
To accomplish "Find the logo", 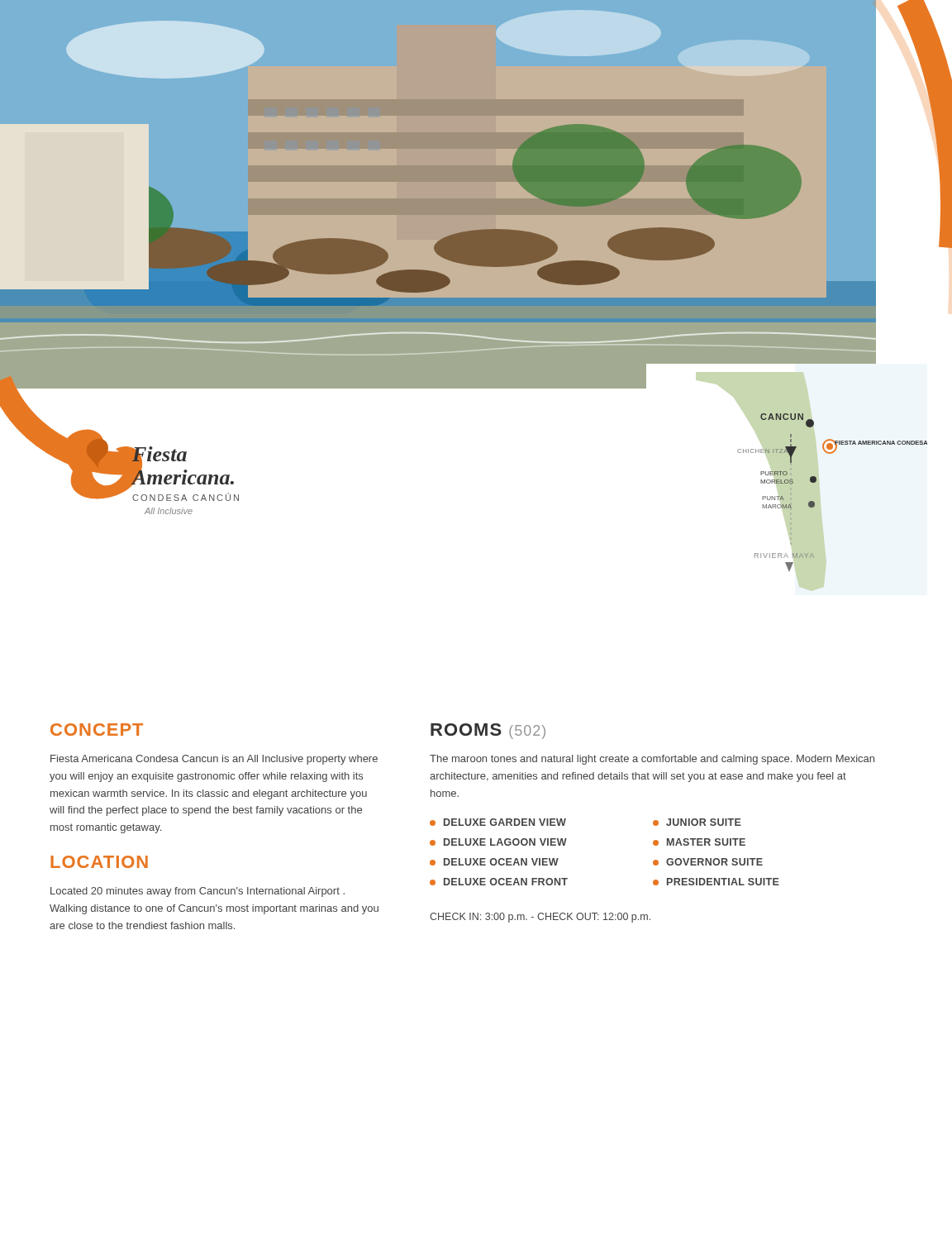I will point(165,475).
